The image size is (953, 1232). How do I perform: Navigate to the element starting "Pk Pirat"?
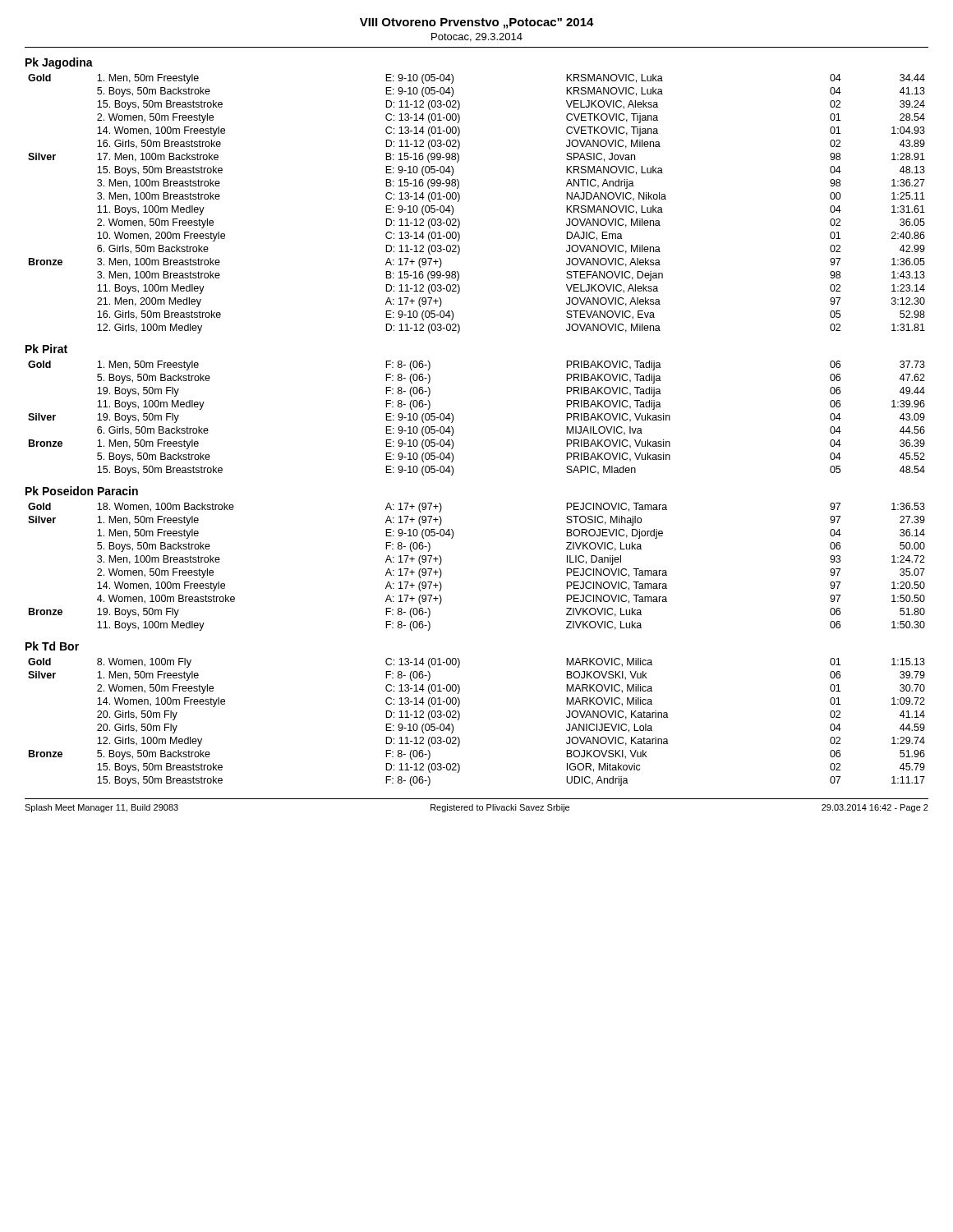coord(46,349)
